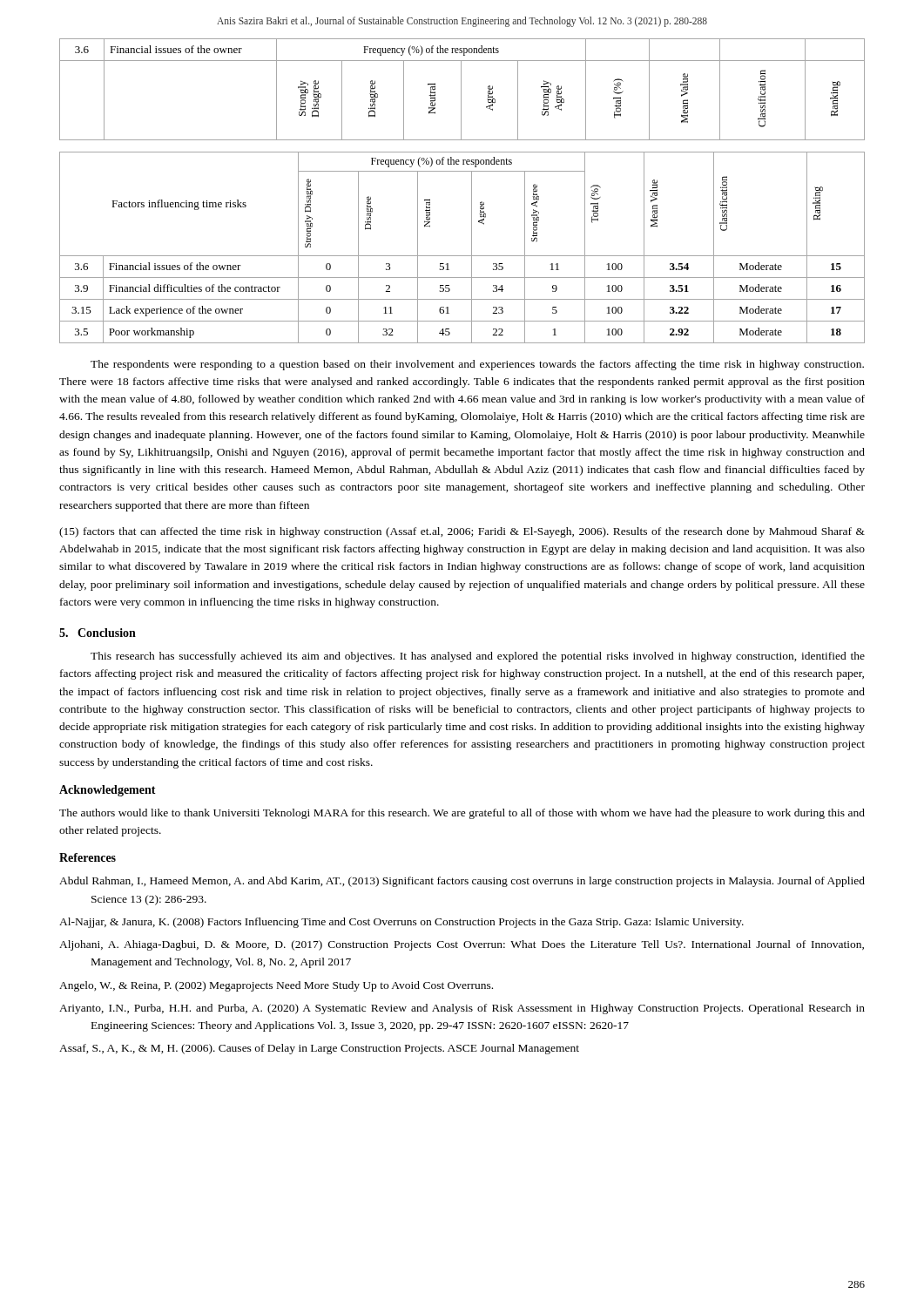
Task: Point to the block beginning "This research has successfully achieved"
Action: (462, 709)
